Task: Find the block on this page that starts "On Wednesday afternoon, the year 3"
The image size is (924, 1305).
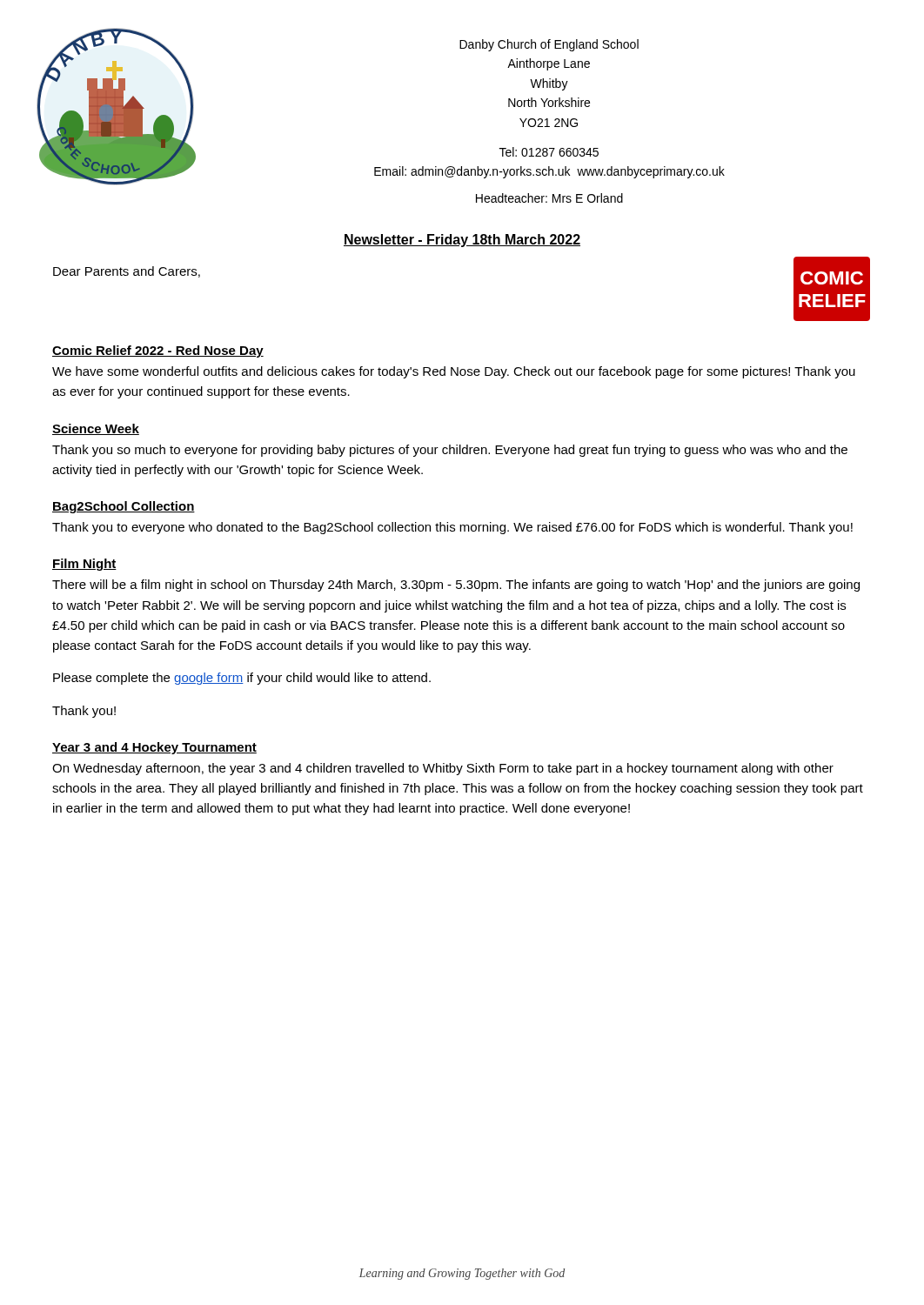Action: click(x=457, y=788)
